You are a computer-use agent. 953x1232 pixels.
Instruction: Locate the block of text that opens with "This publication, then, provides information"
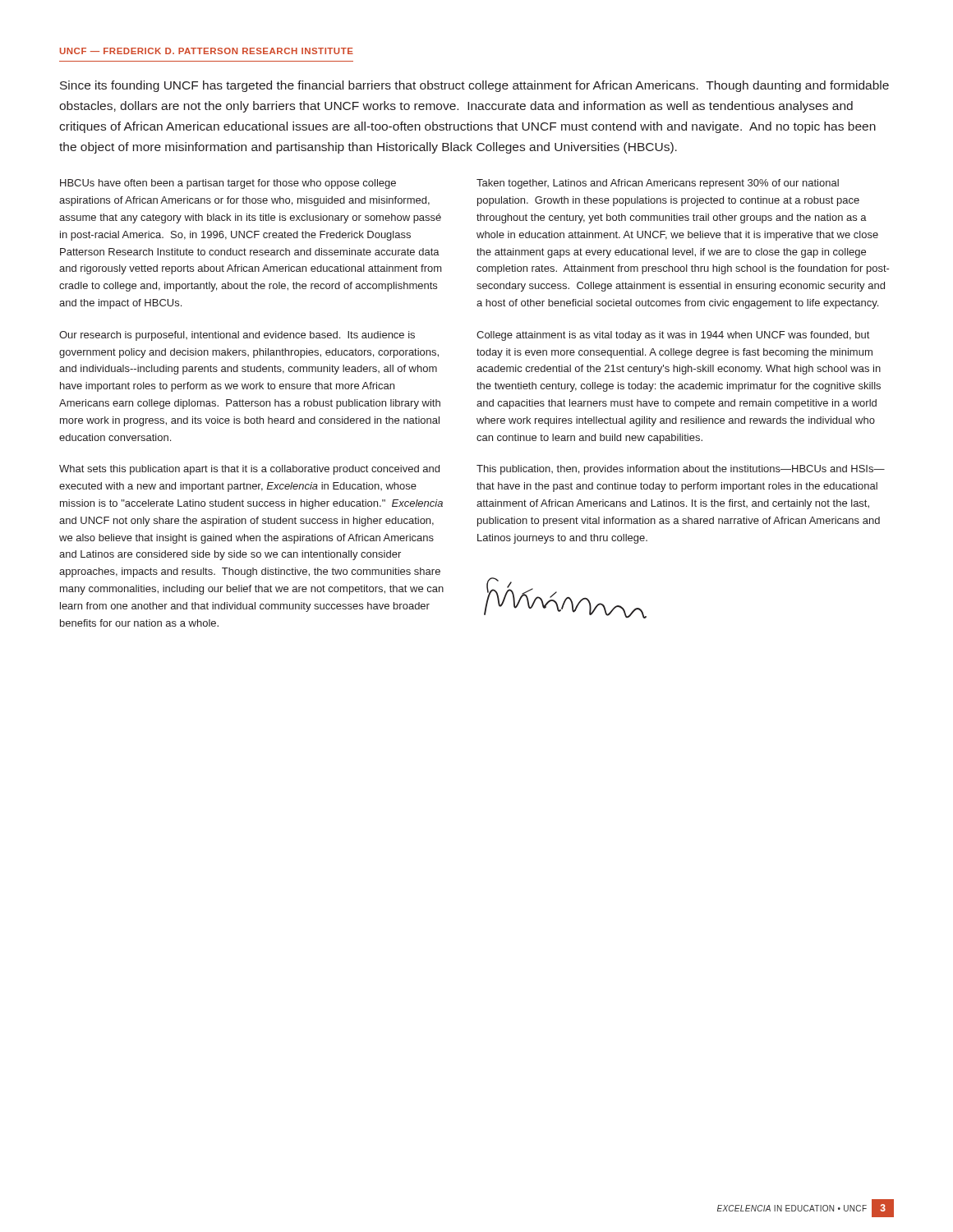tap(680, 503)
